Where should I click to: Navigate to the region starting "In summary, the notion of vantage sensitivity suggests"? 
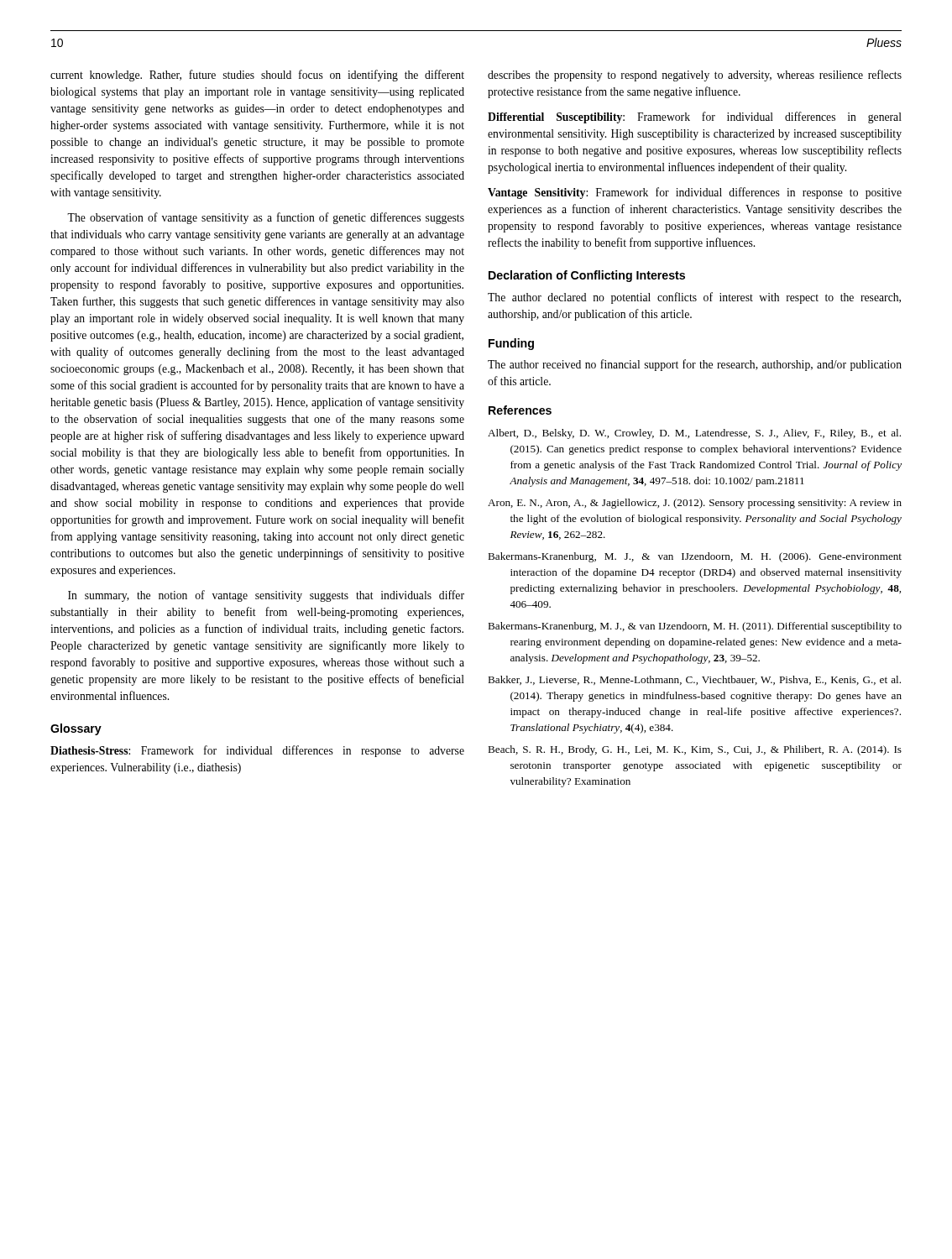257,646
